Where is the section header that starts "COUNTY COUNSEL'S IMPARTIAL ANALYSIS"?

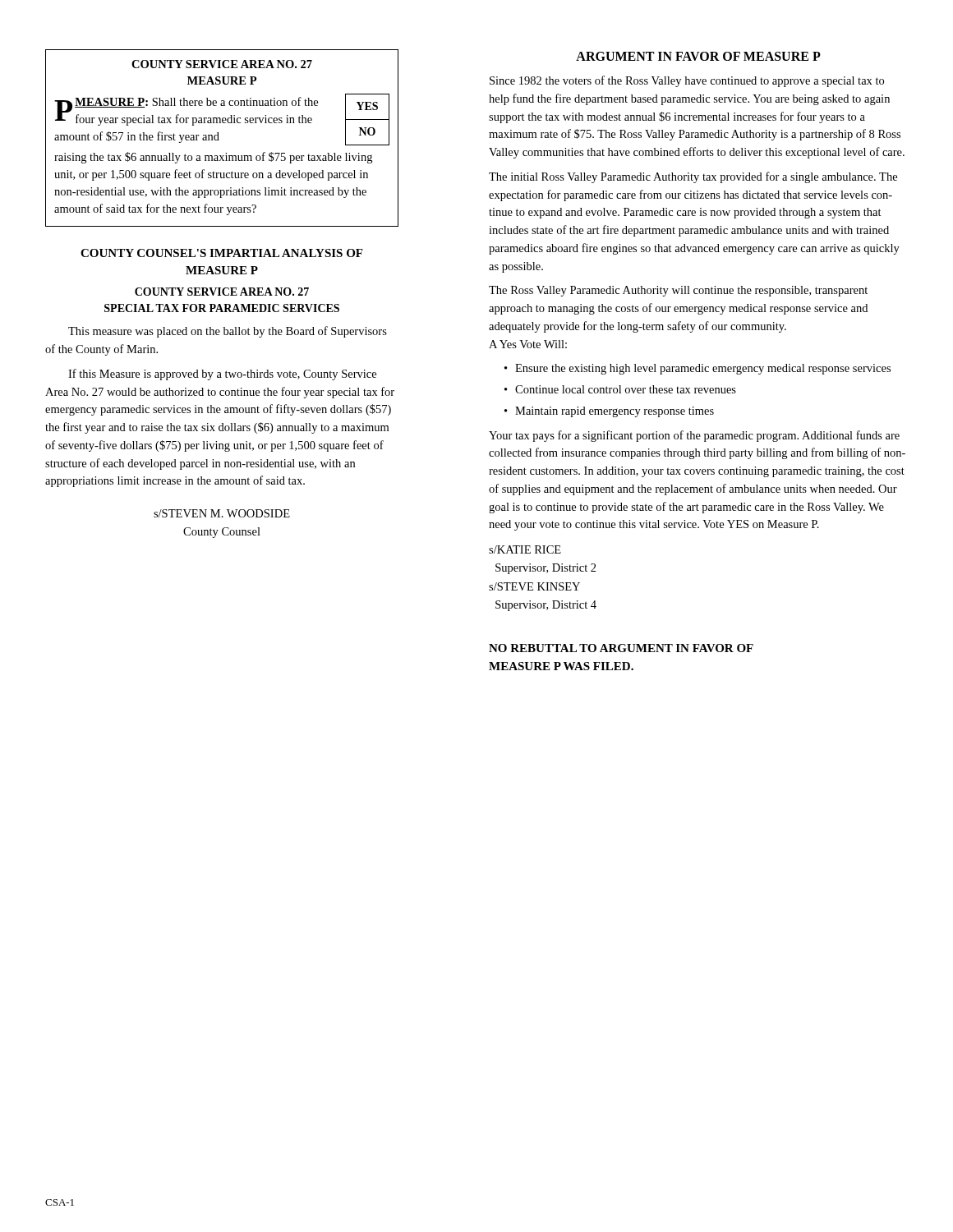(222, 262)
